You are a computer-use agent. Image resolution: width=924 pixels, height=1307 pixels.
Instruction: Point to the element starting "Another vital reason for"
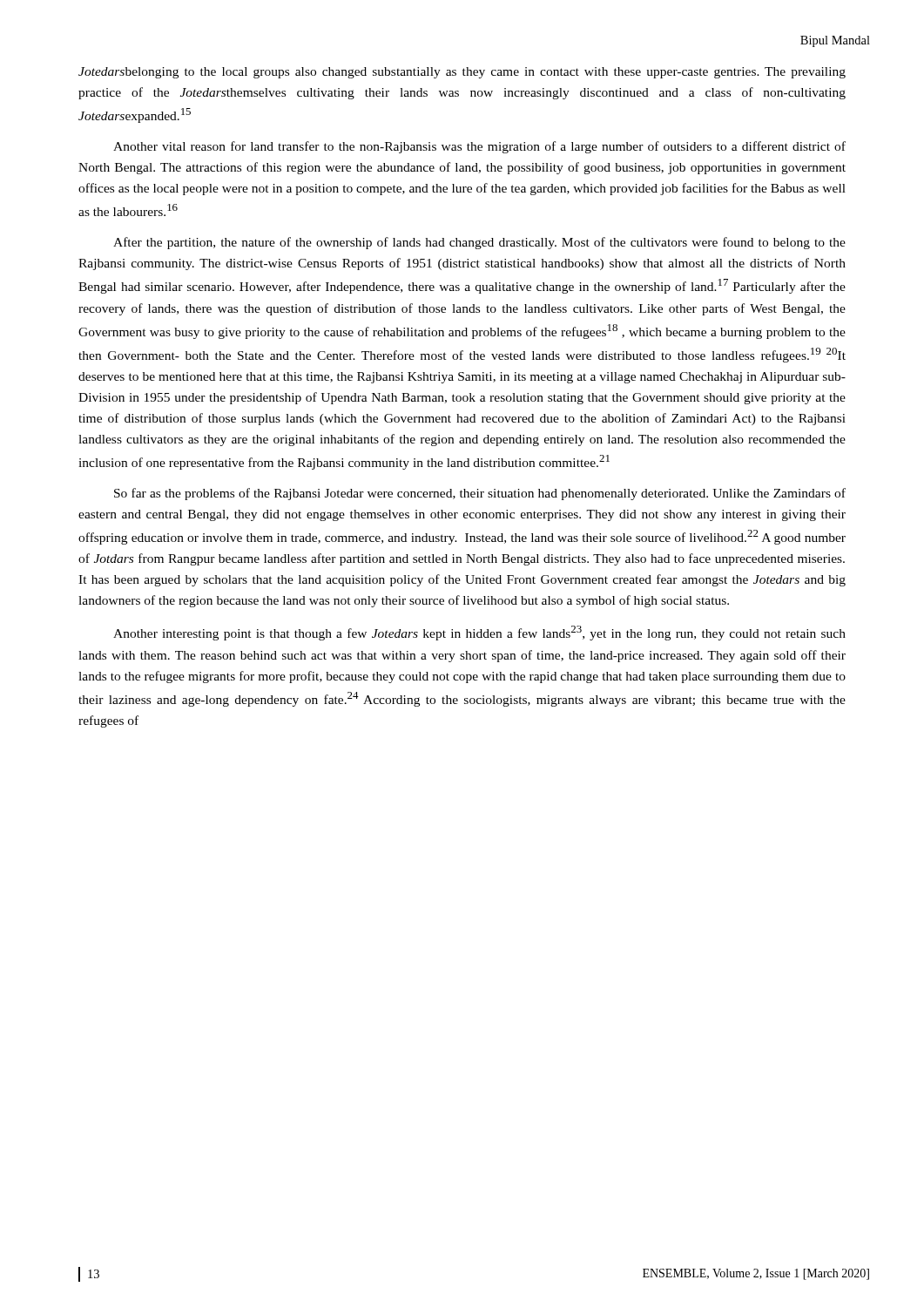click(462, 179)
